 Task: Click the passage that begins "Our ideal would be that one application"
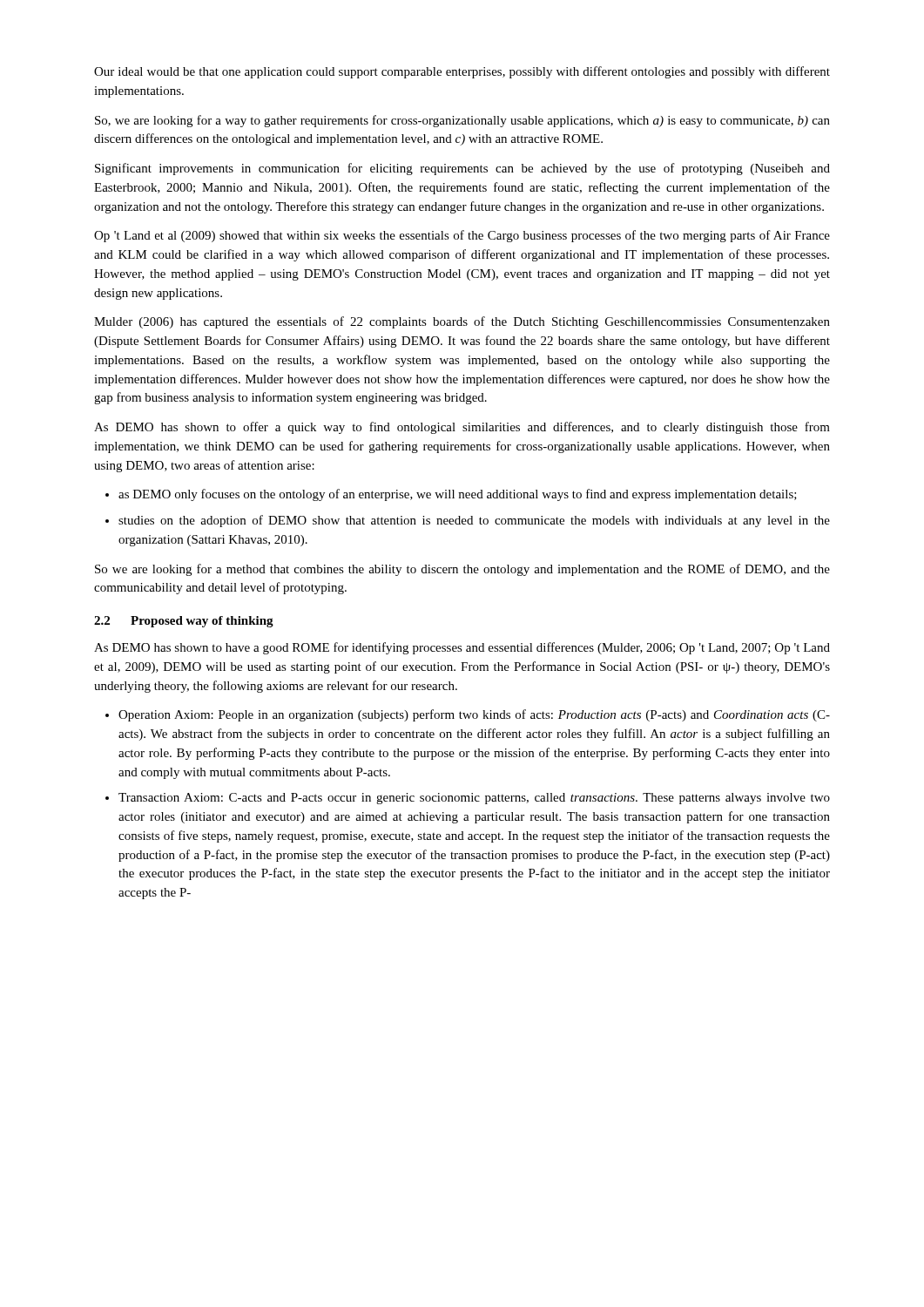[462, 82]
